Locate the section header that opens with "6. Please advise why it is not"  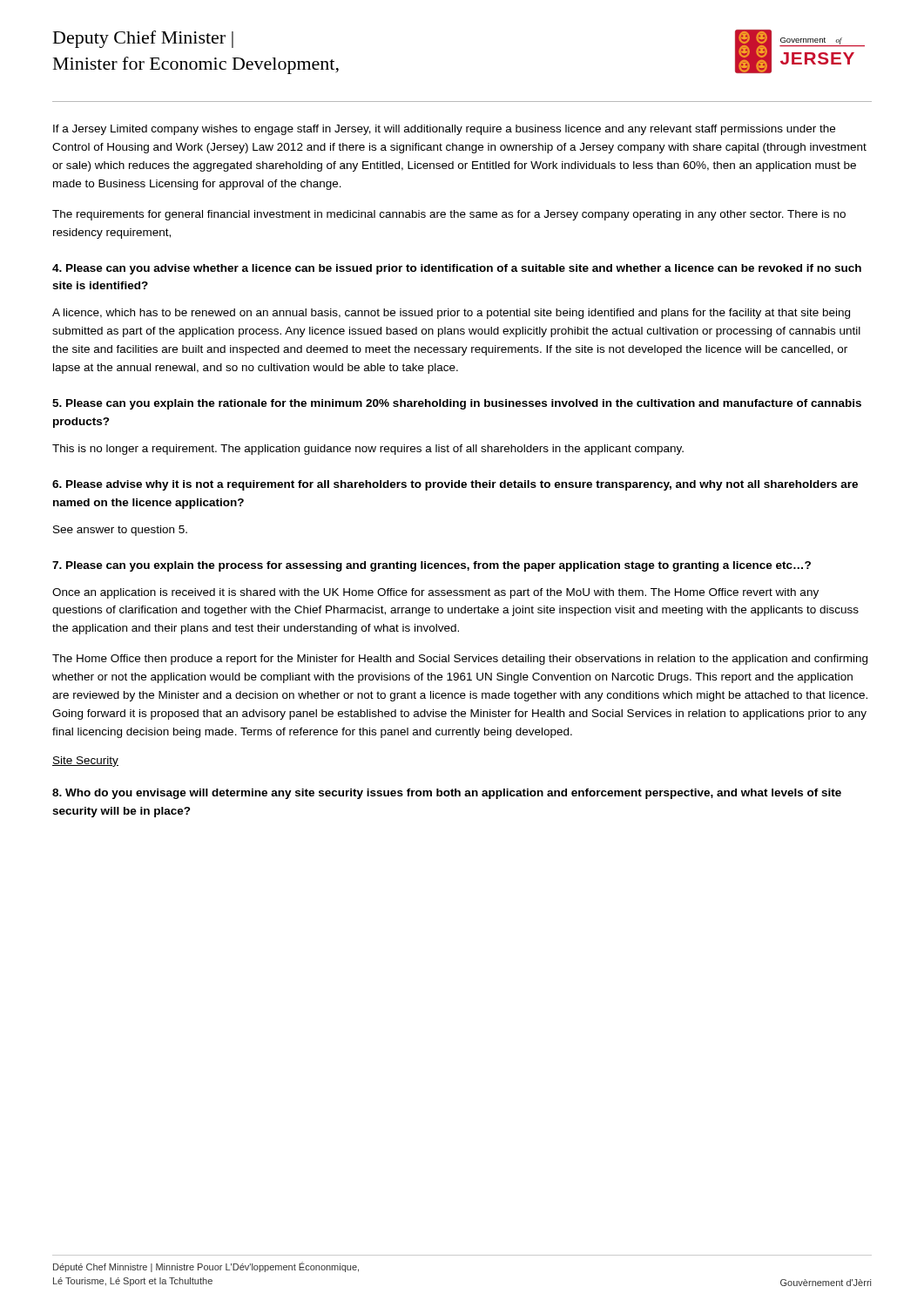coord(455,493)
